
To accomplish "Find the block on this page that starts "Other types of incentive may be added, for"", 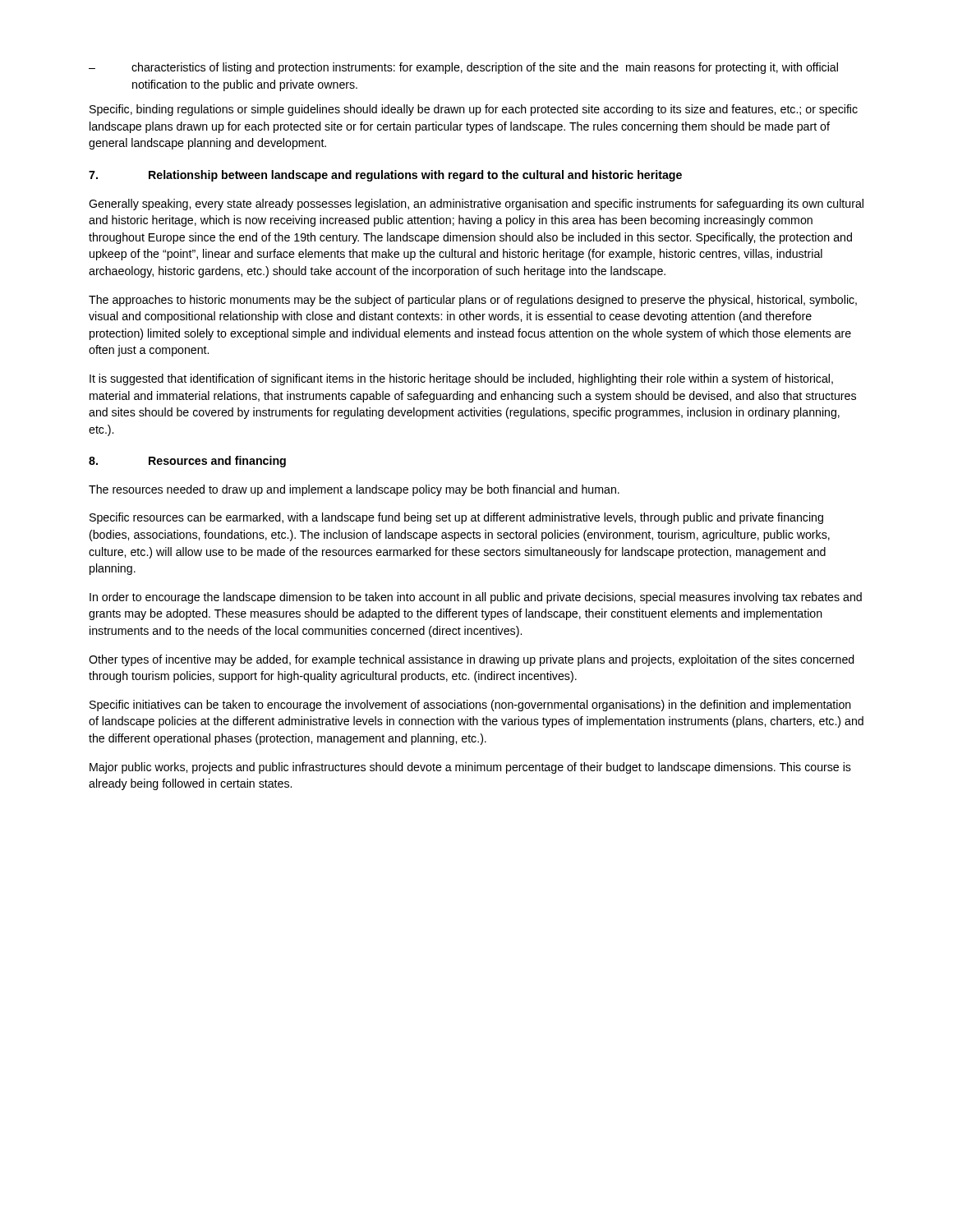I will tap(472, 668).
